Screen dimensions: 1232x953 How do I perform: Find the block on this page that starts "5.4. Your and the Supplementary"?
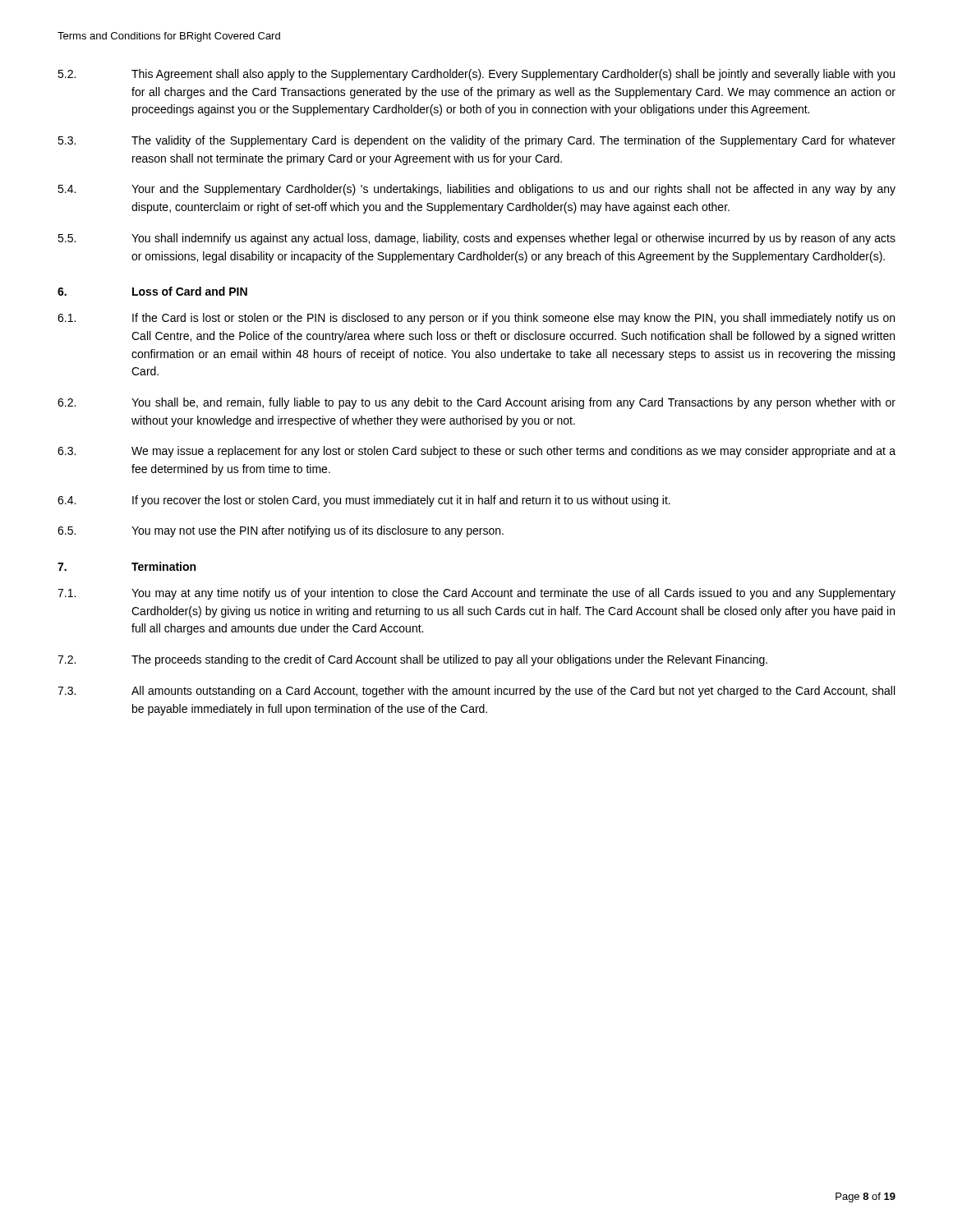[x=476, y=199]
